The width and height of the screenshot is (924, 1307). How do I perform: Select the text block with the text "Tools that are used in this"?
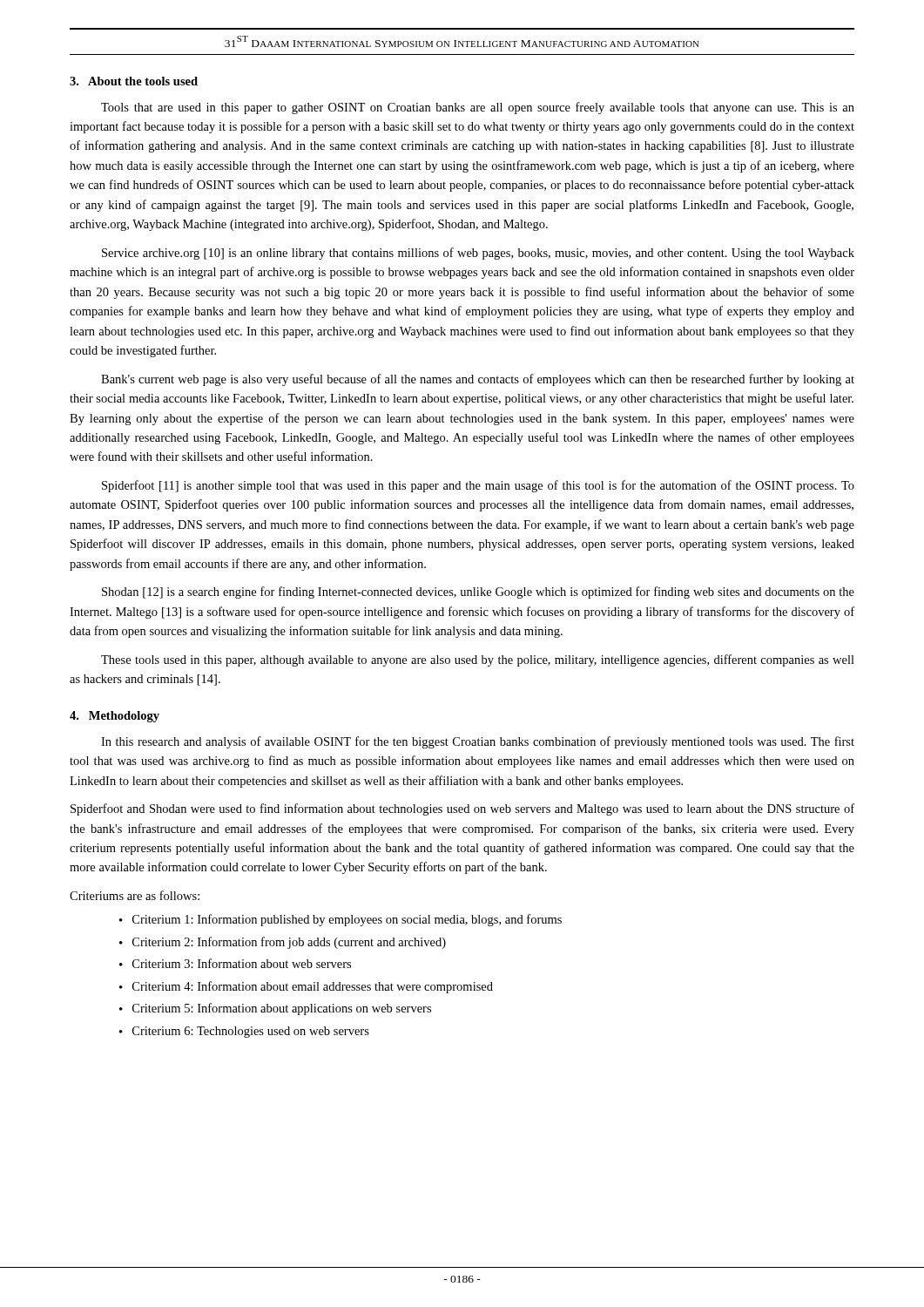(462, 165)
